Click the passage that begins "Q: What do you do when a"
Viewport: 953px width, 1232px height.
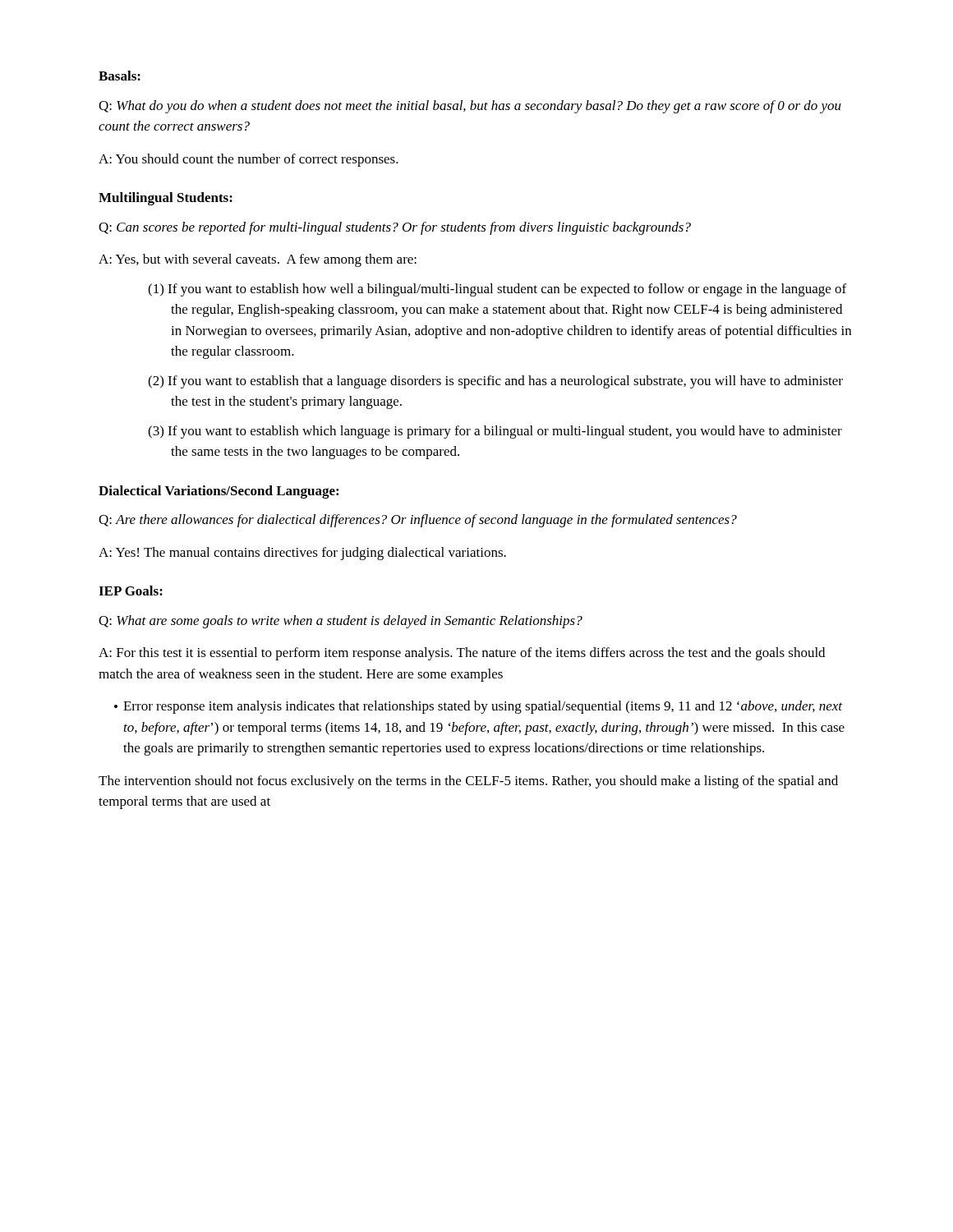coord(470,116)
